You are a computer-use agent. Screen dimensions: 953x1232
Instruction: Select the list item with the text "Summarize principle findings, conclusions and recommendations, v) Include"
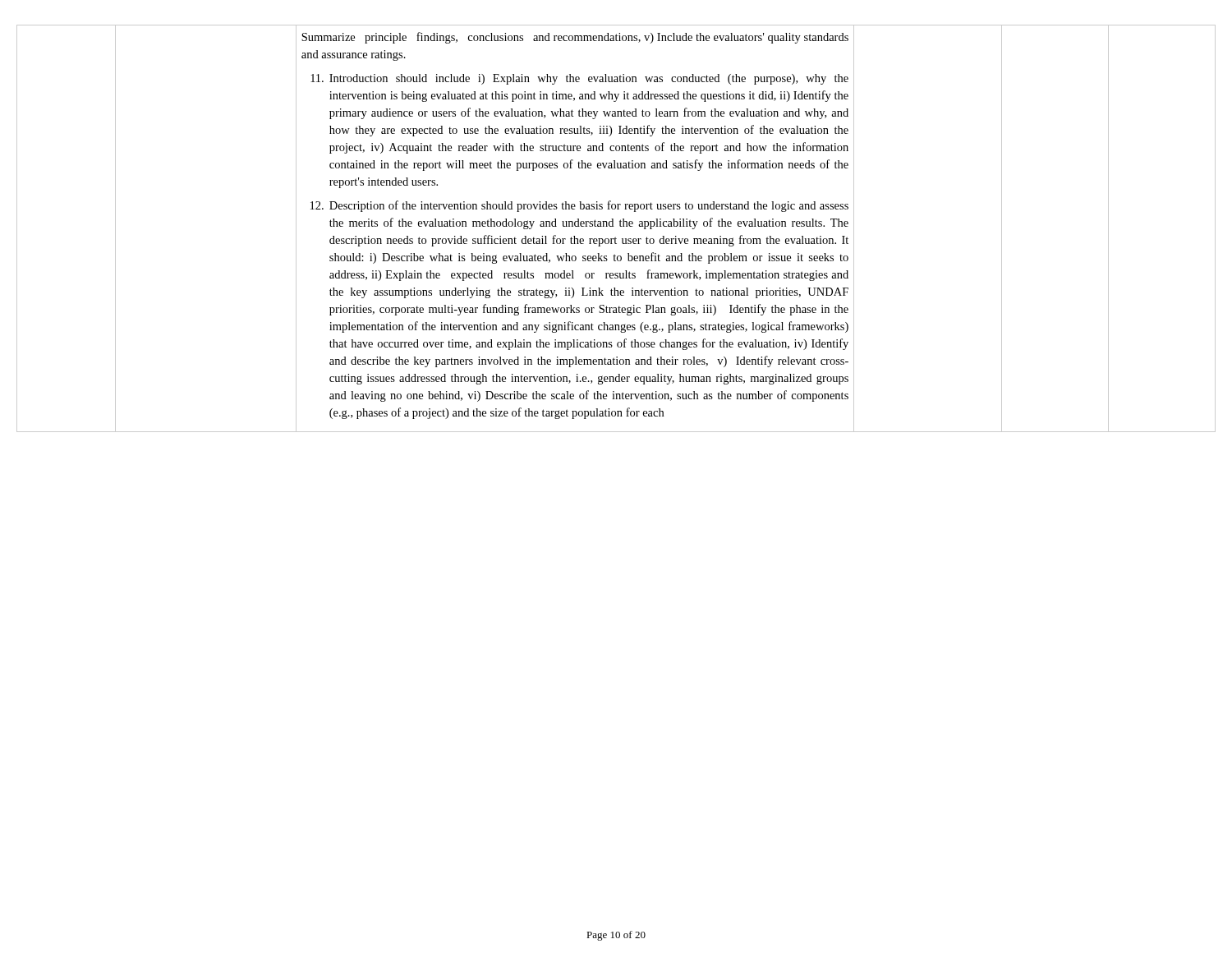click(575, 46)
